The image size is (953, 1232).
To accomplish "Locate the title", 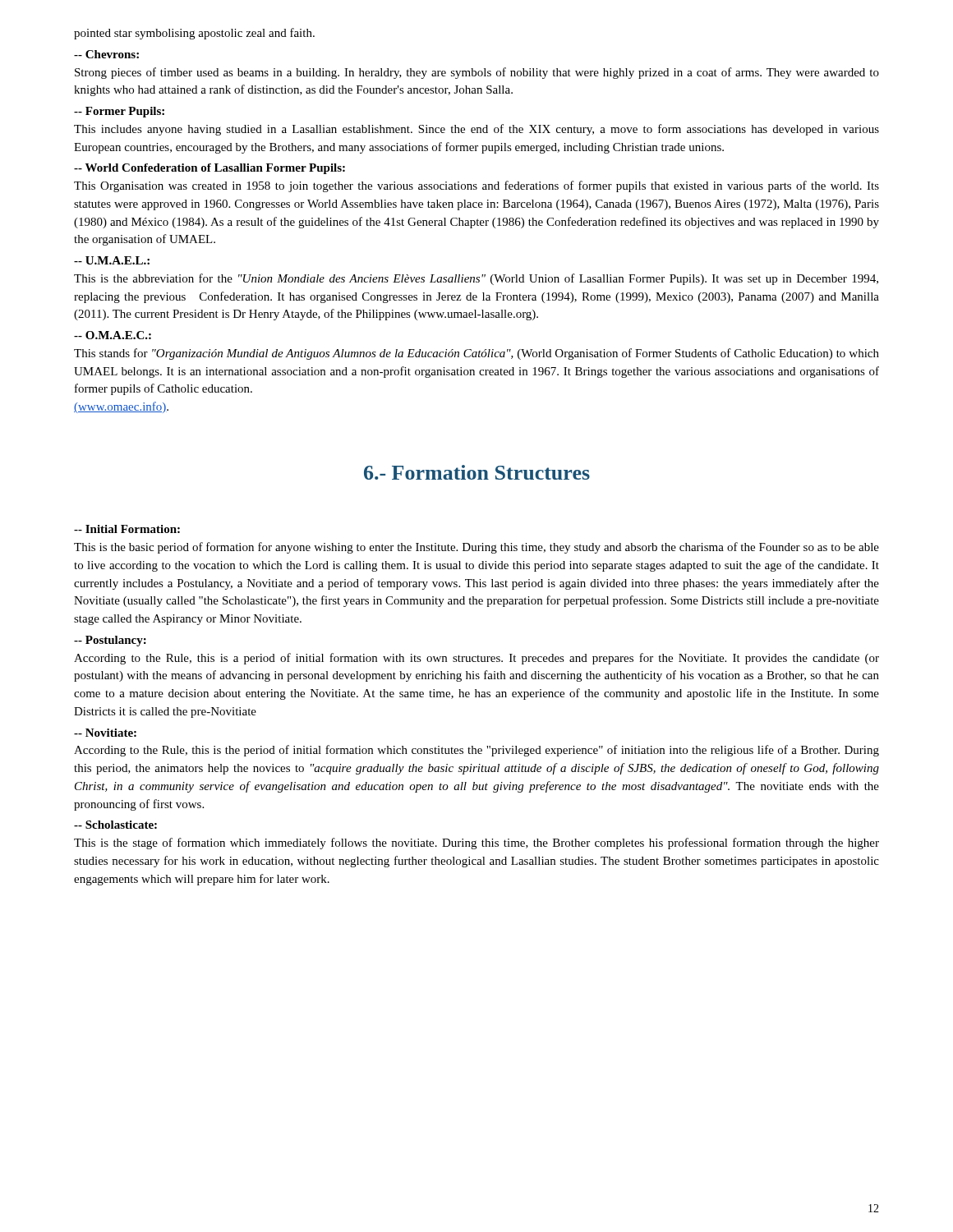I will point(476,473).
